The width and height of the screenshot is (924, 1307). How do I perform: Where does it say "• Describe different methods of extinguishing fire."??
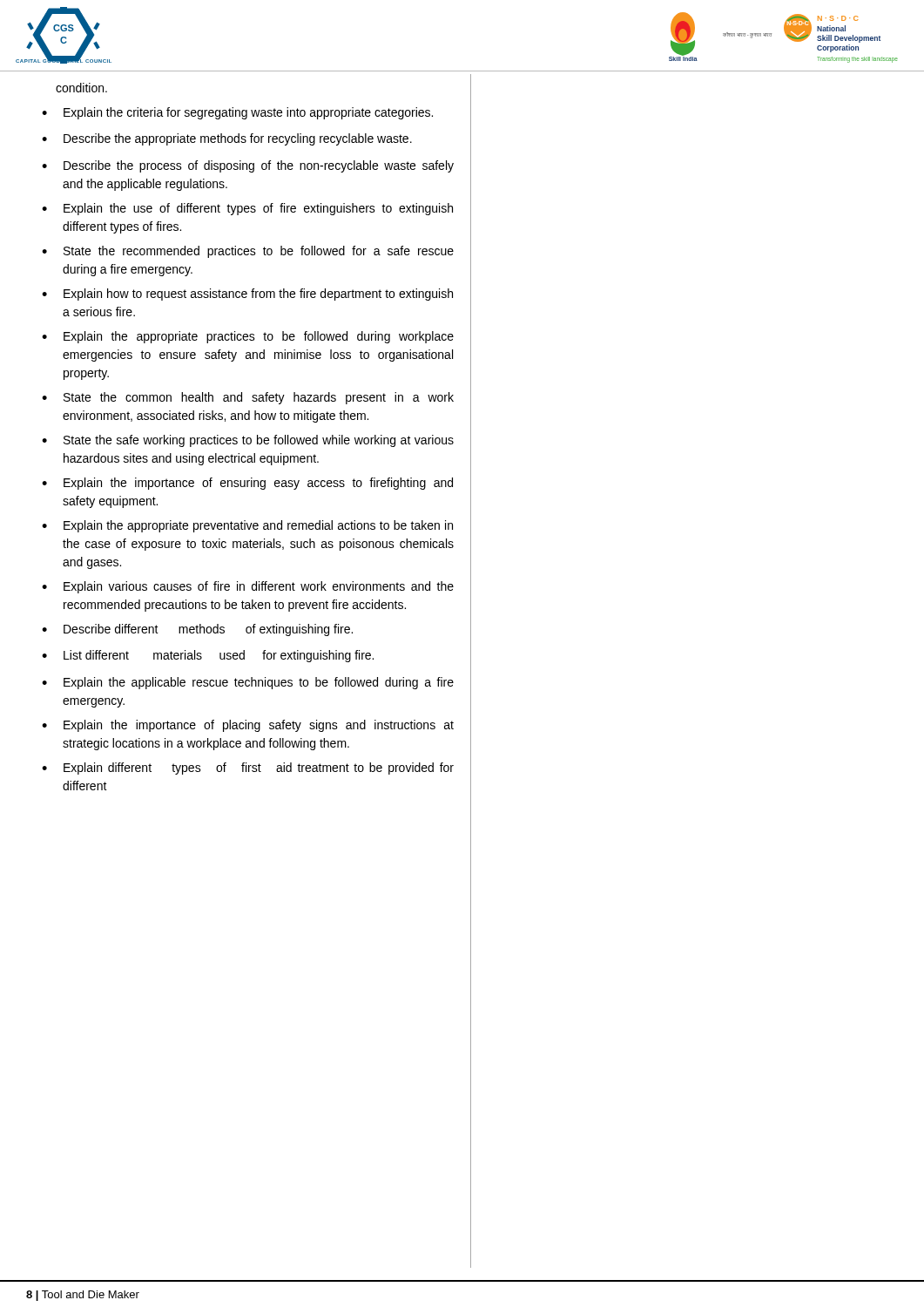pyautogui.click(x=248, y=630)
